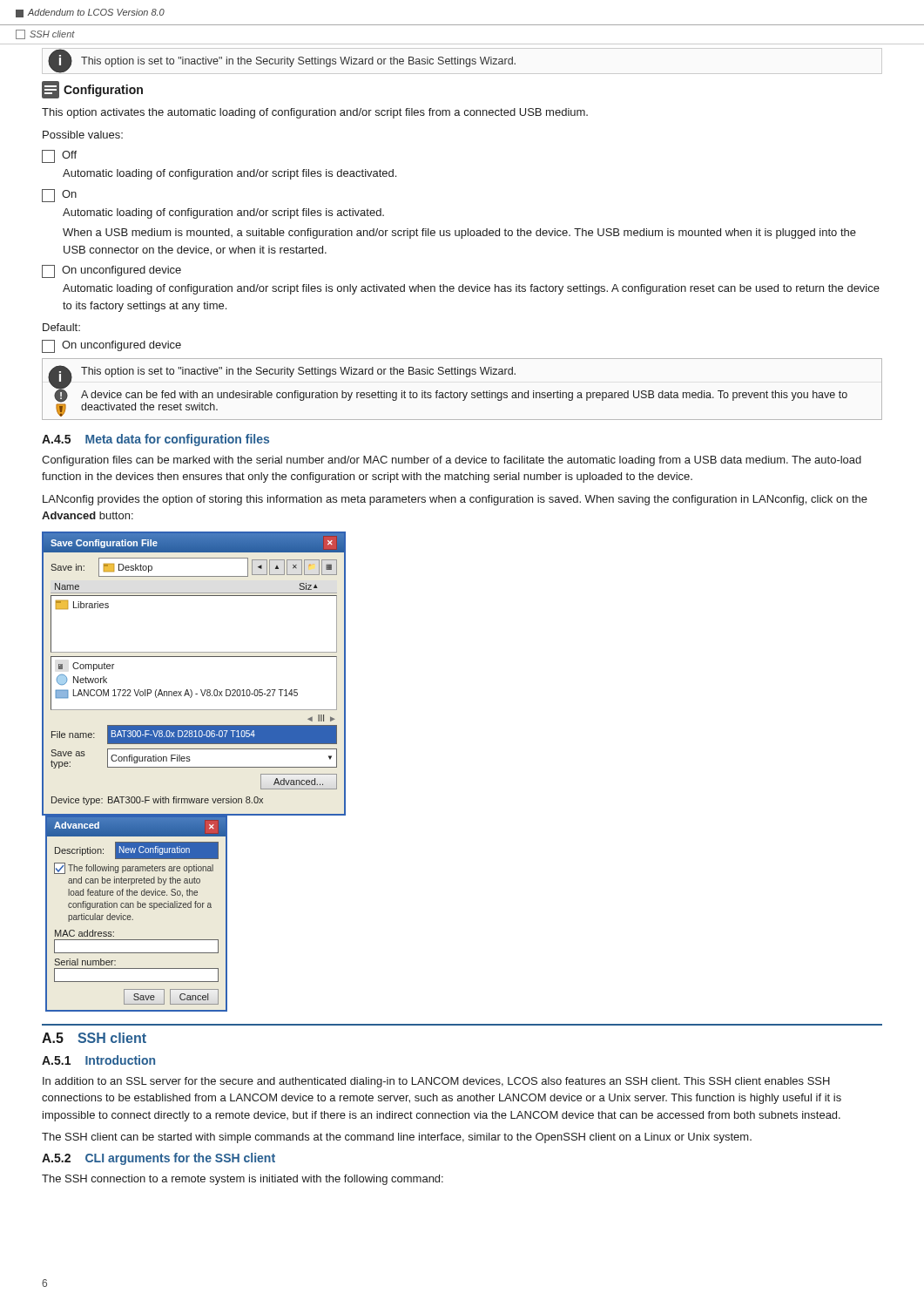Screen dimensions: 1307x924
Task: Locate the block of text that opens with "The SSH connection to a remote"
Action: pyautogui.click(x=243, y=1180)
